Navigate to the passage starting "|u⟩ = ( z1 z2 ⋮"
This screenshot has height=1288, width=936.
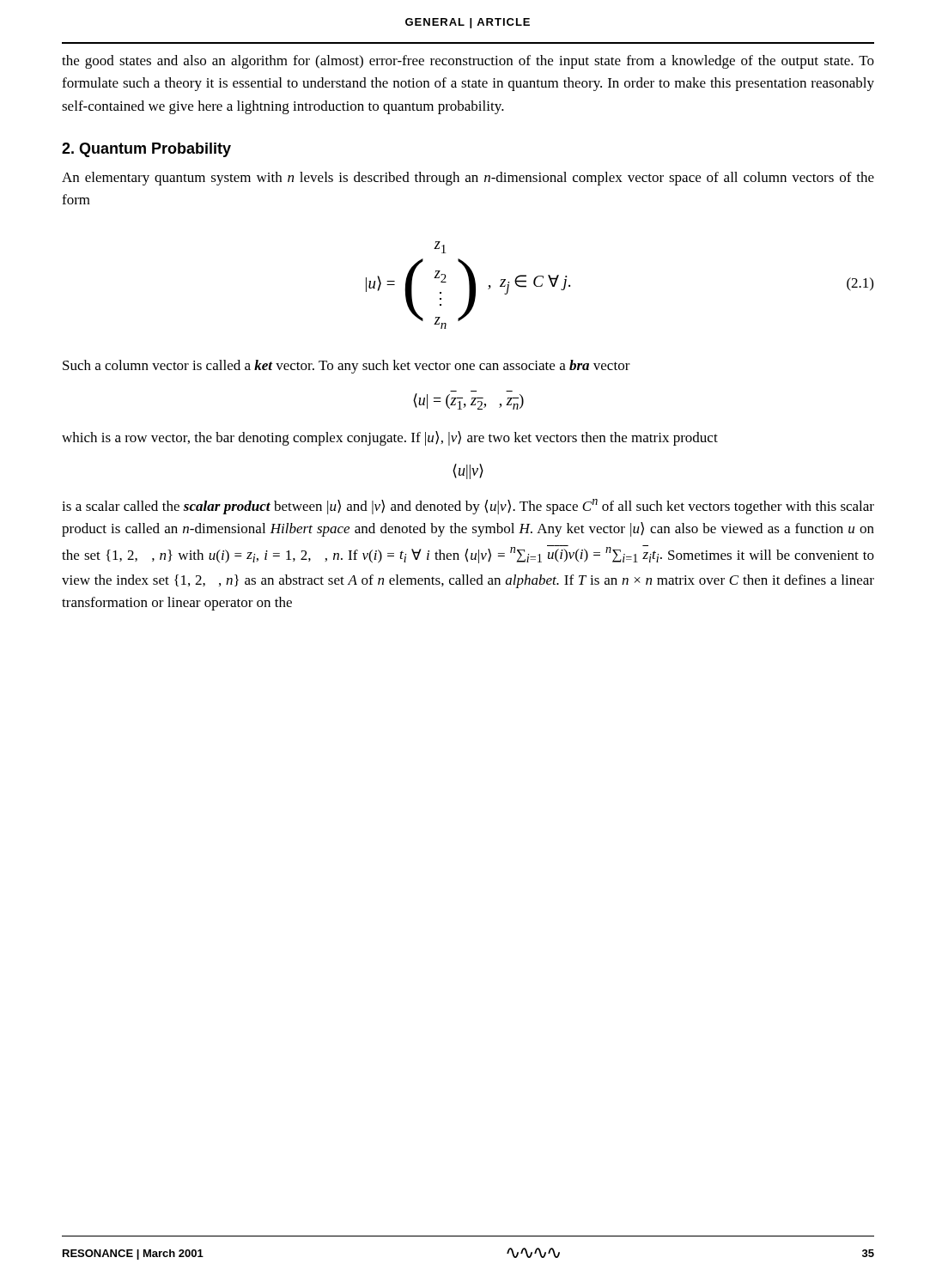tap(468, 283)
